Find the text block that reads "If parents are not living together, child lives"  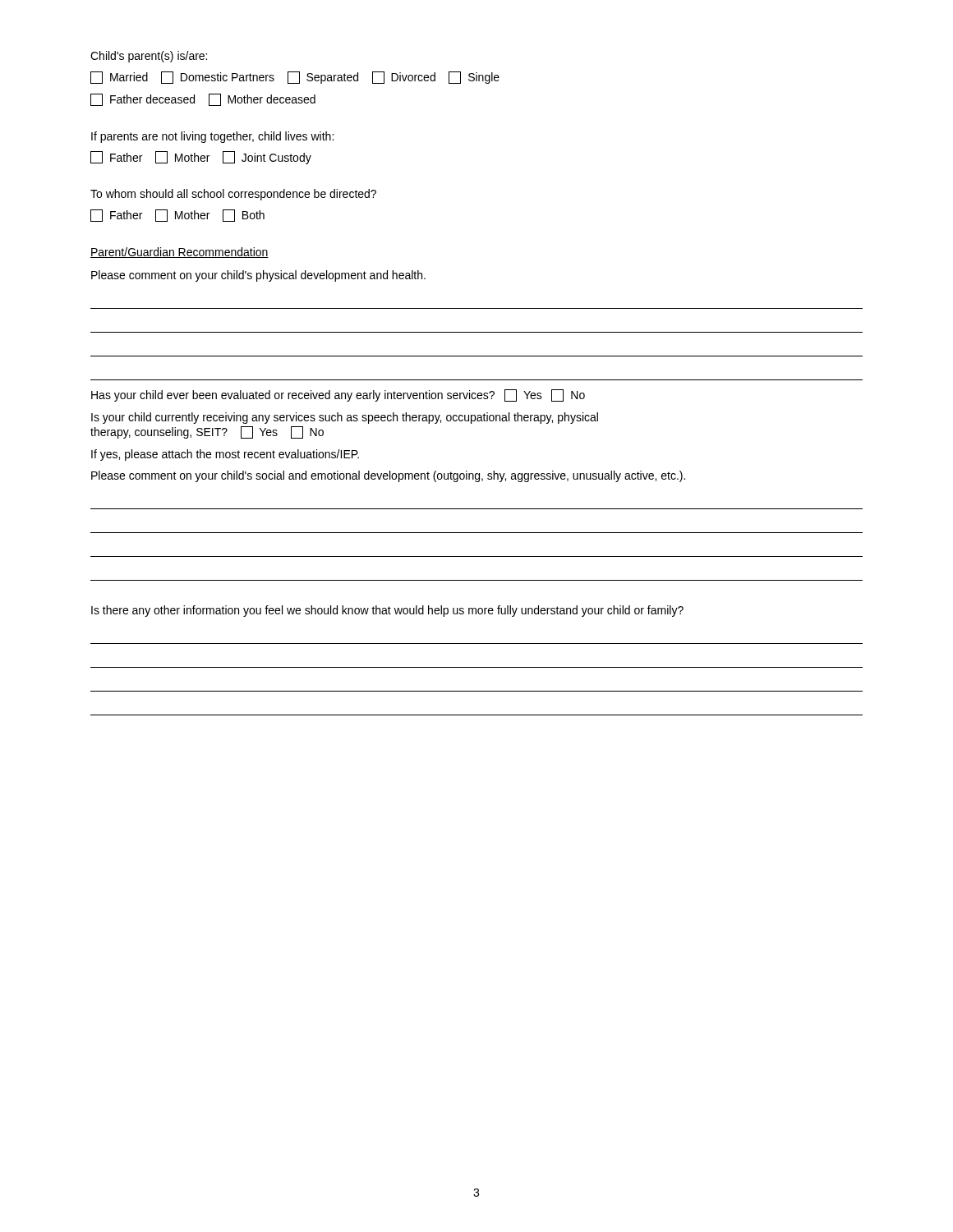click(x=212, y=136)
